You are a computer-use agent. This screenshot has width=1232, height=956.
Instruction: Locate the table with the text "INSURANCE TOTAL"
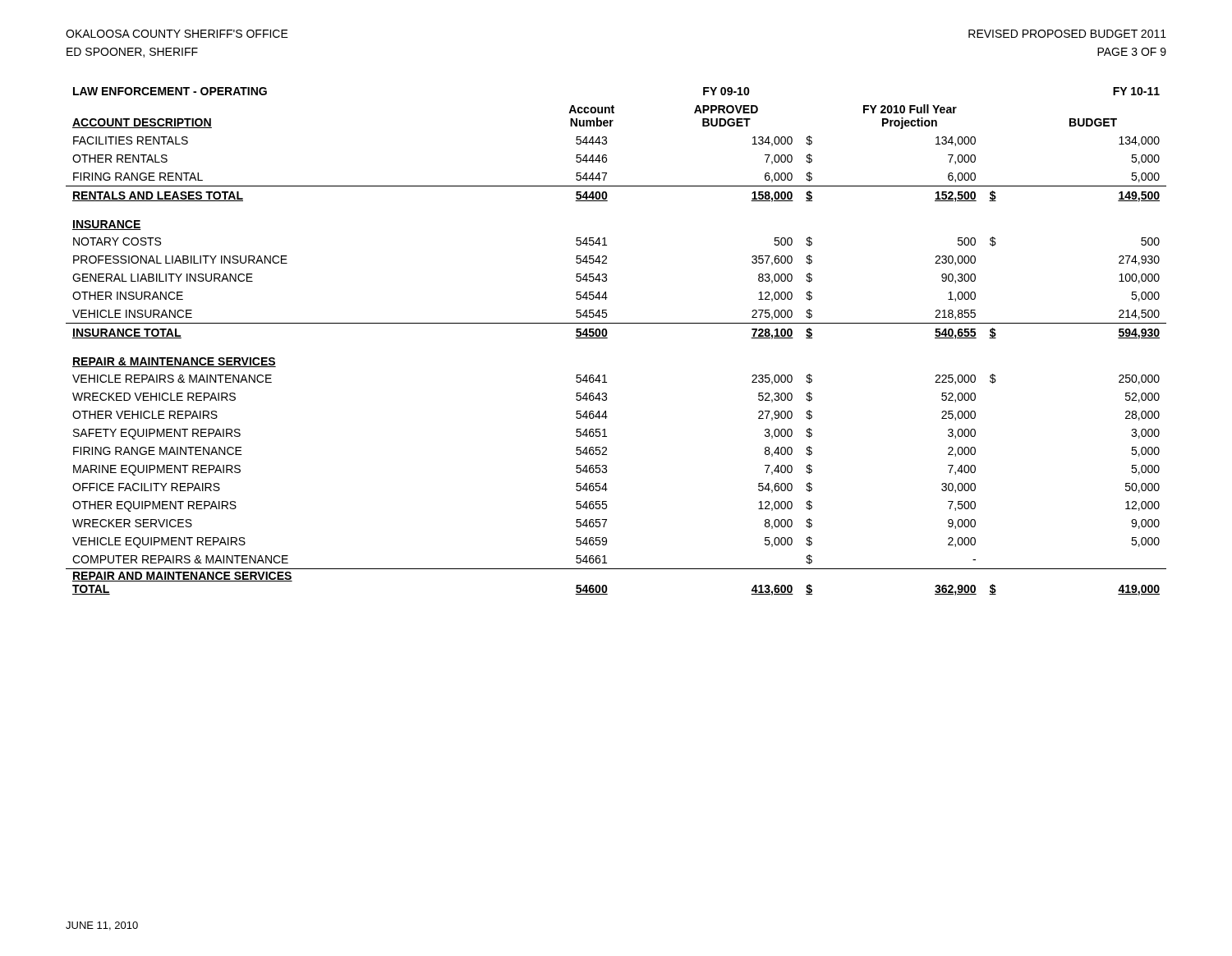pos(616,340)
